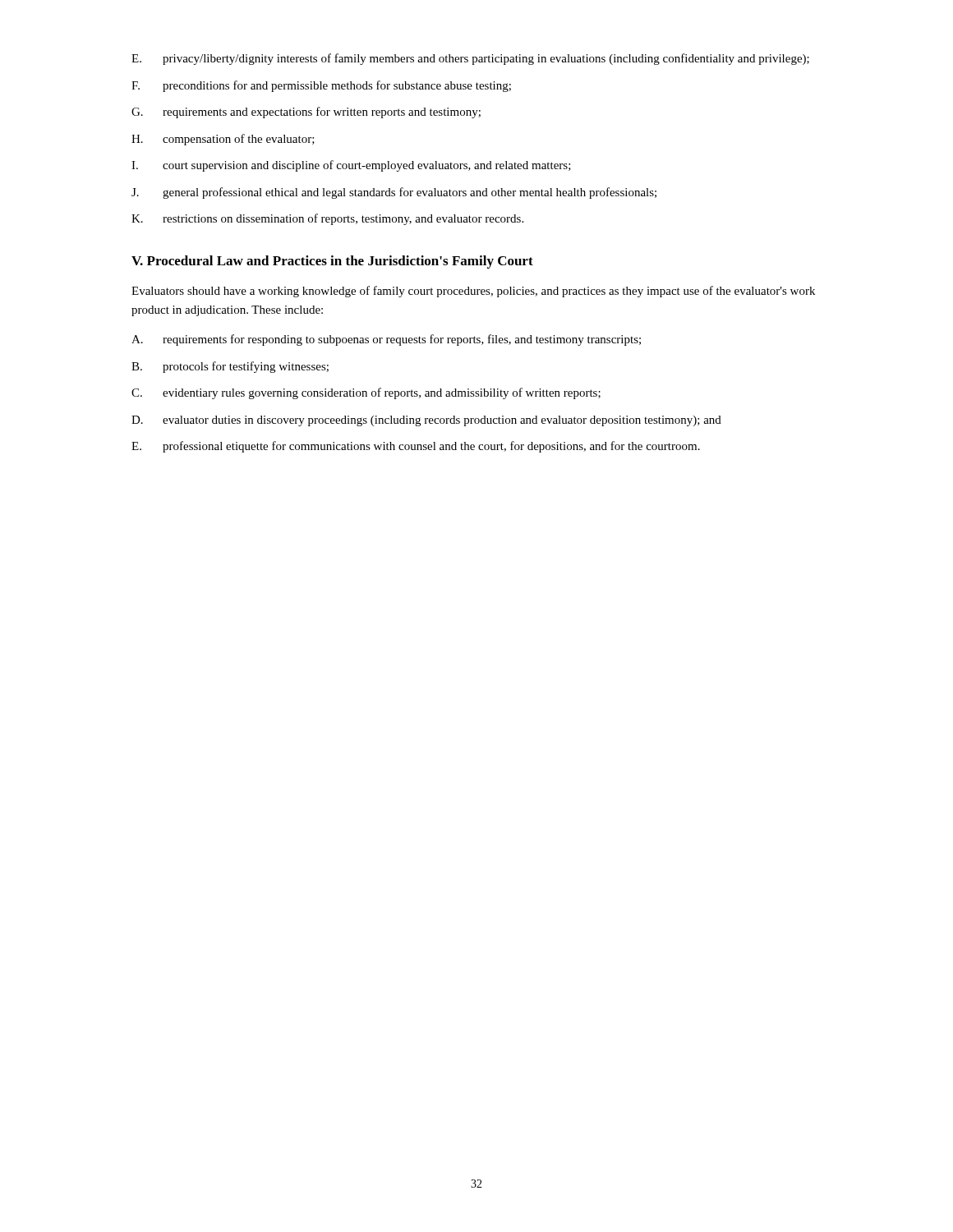Select the text block starting "A. requirements for responding to subpoenas"
953x1232 pixels.
(x=489, y=340)
